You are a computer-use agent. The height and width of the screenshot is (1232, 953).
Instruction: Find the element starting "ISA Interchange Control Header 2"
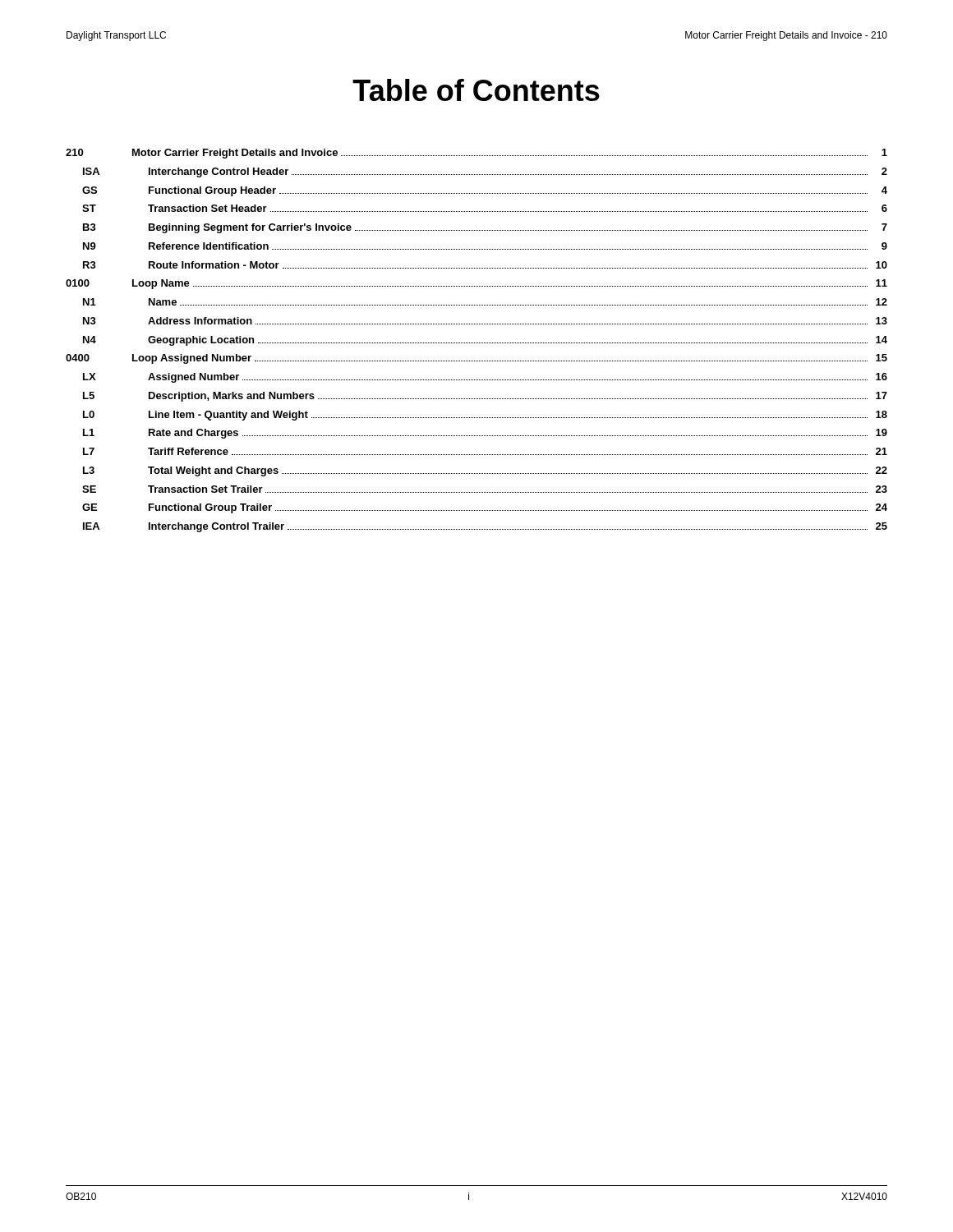pos(476,172)
